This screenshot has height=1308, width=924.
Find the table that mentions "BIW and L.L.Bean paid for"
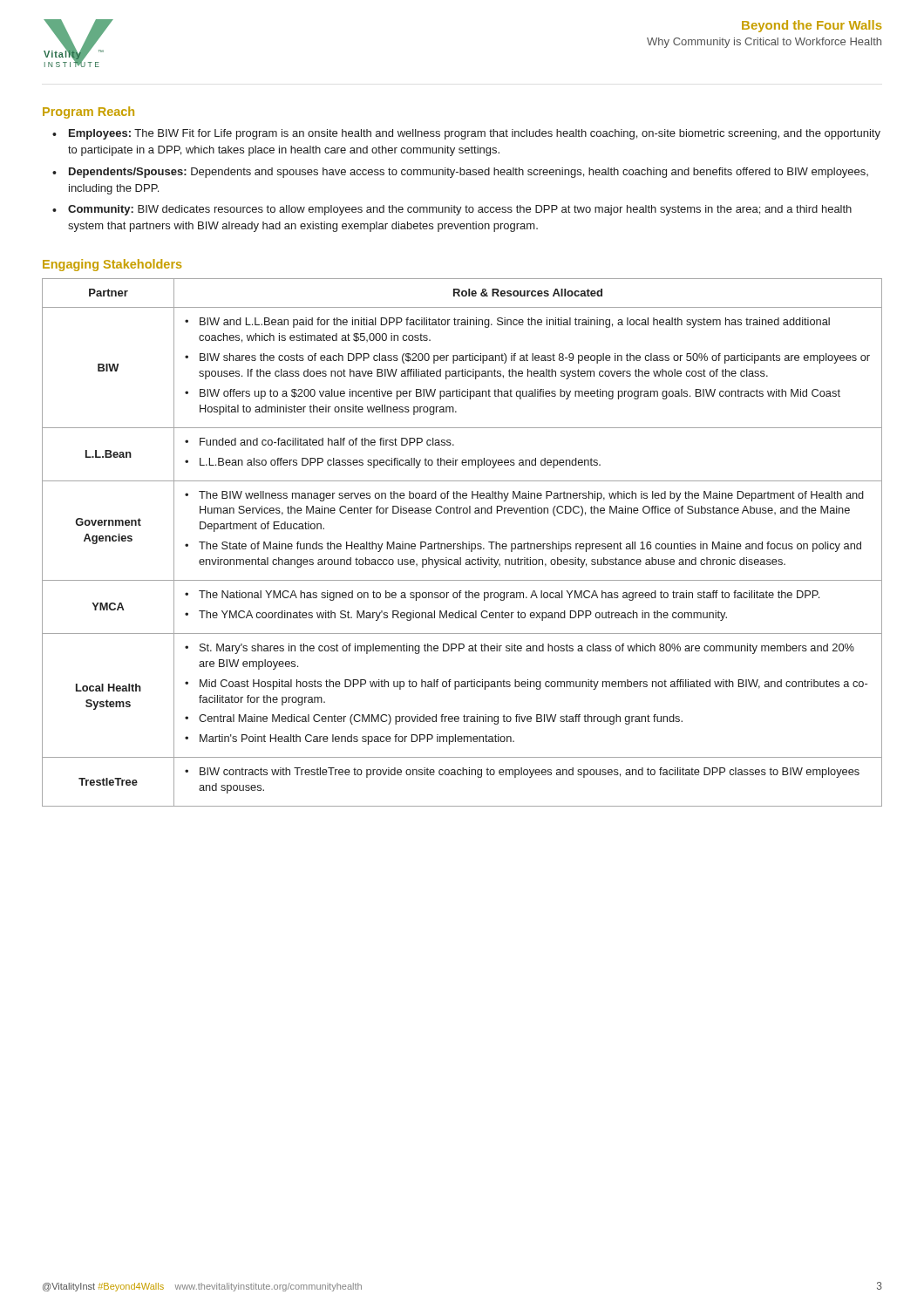[462, 542]
